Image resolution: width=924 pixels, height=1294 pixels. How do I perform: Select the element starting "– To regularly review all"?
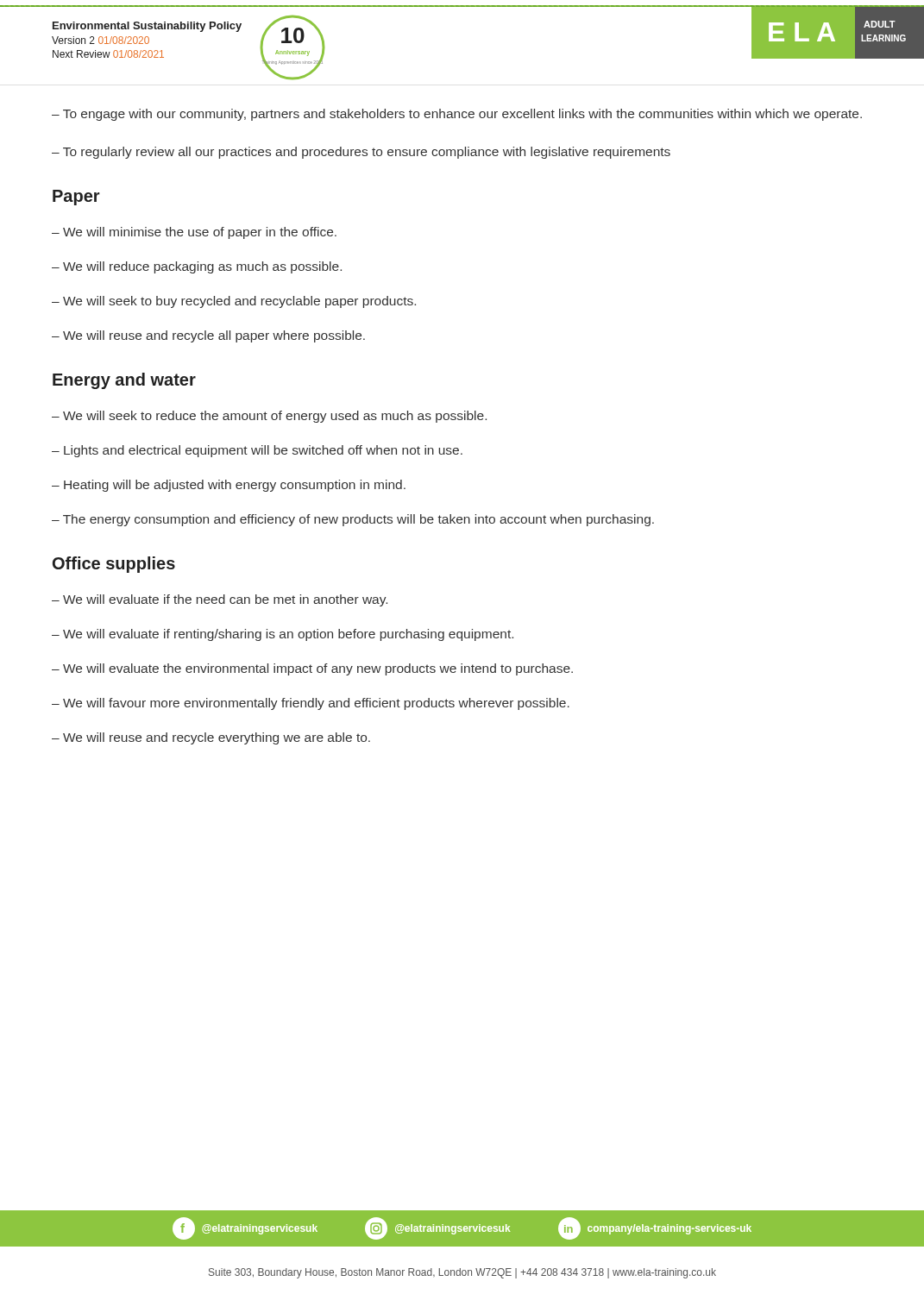pos(361,151)
